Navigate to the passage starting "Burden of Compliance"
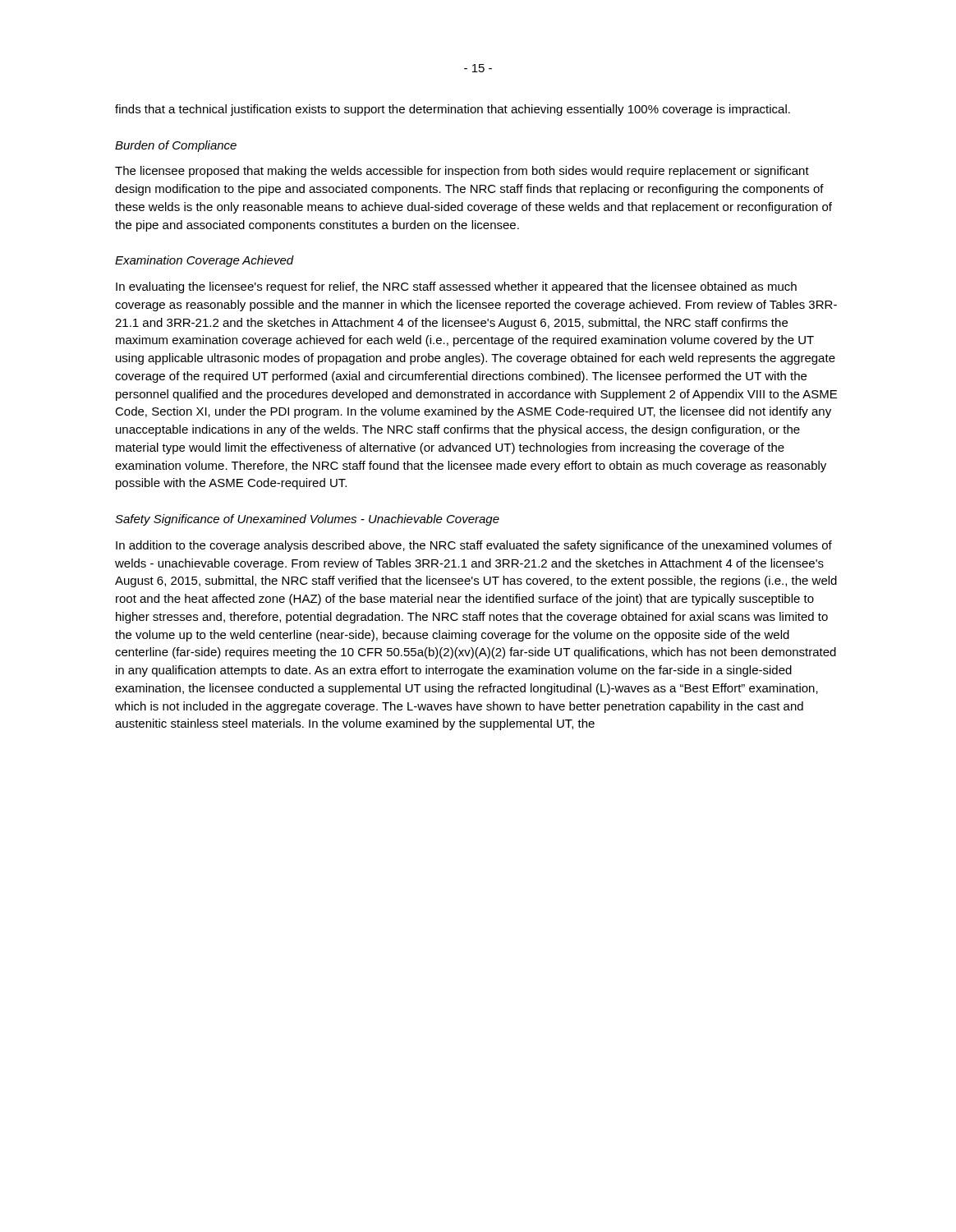This screenshot has height=1232, width=956. click(x=176, y=145)
